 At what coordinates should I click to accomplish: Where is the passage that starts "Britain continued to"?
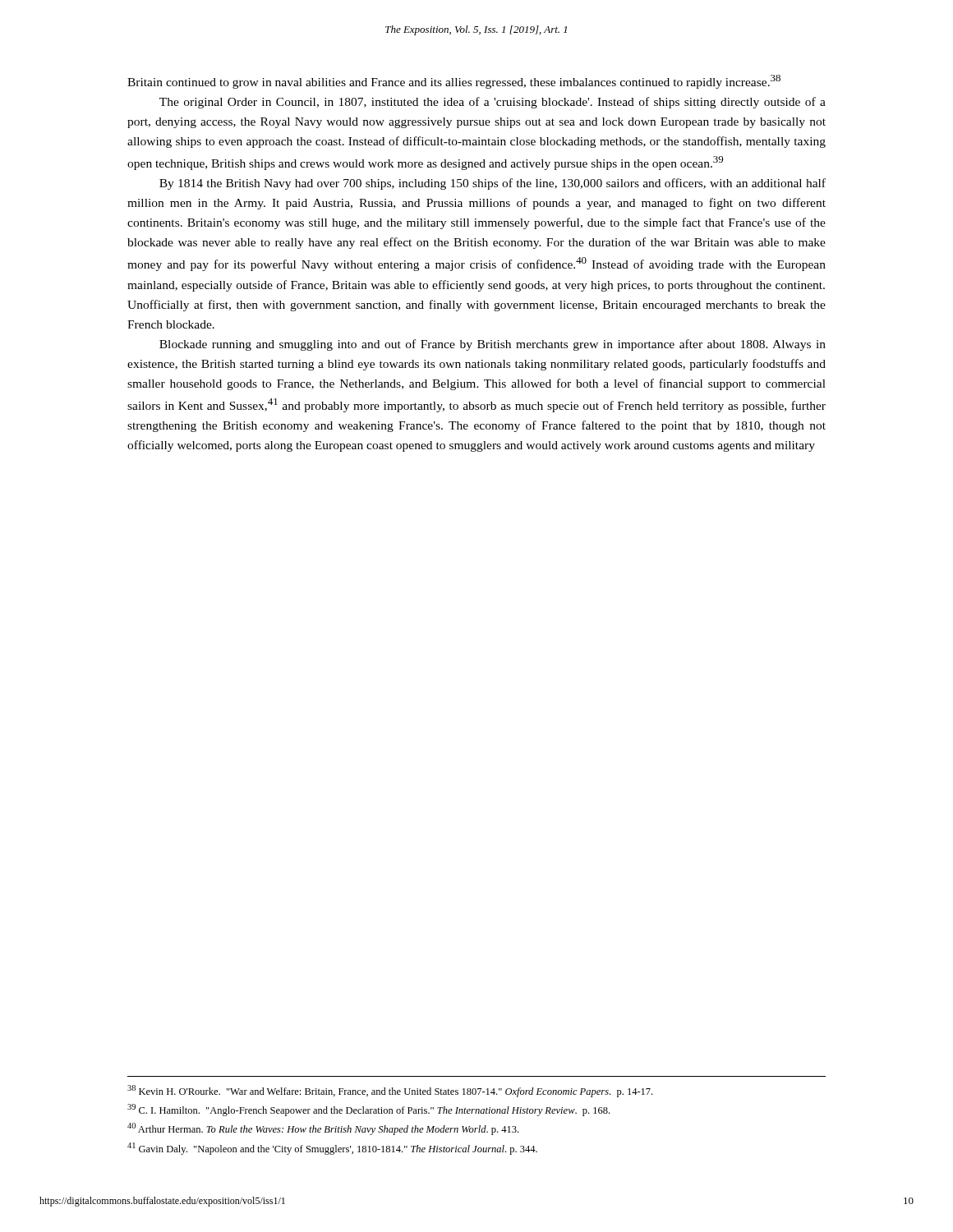[x=476, y=81]
